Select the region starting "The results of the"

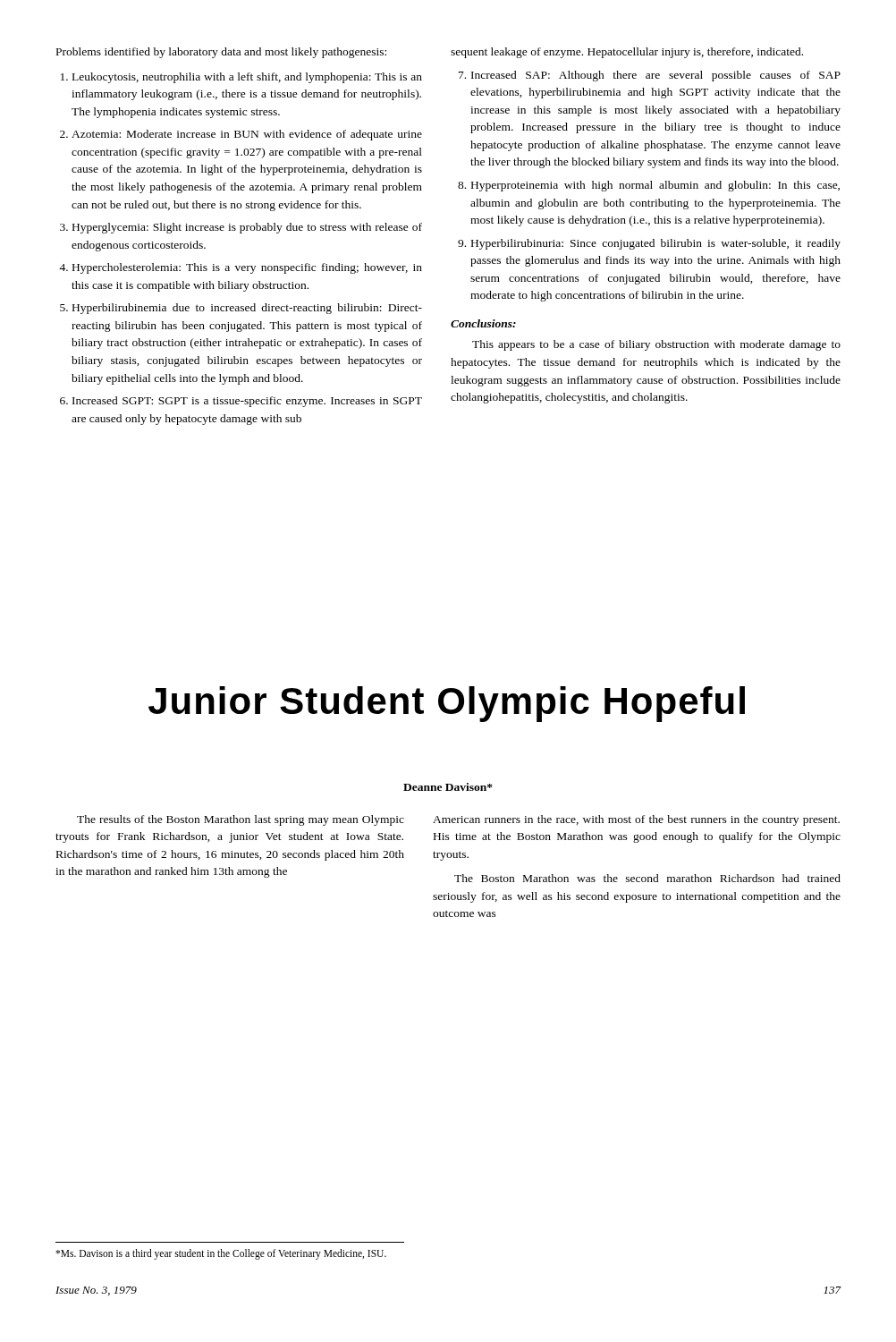[230, 845]
